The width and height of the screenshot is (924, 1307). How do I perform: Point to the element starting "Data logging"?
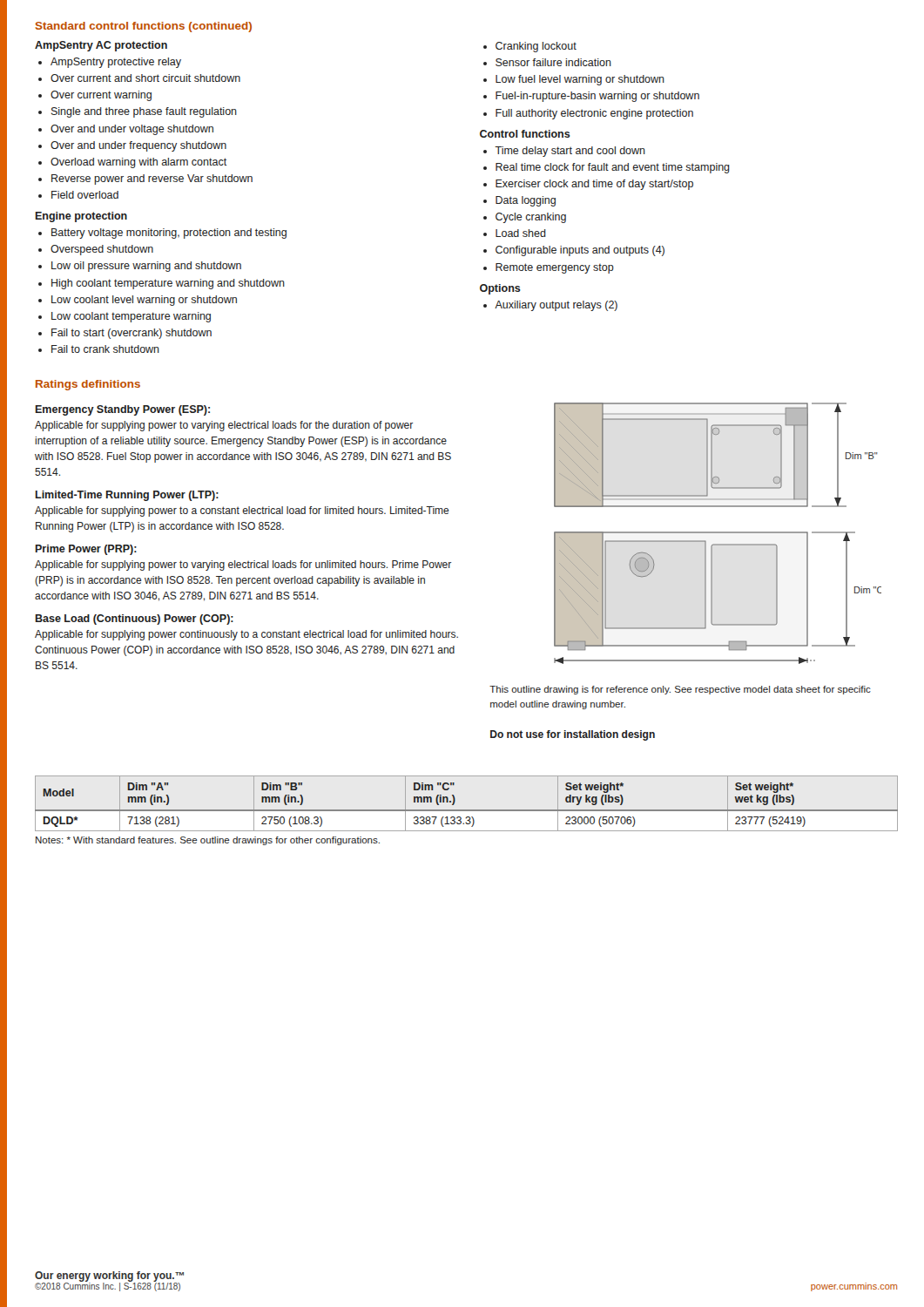(x=689, y=200)
